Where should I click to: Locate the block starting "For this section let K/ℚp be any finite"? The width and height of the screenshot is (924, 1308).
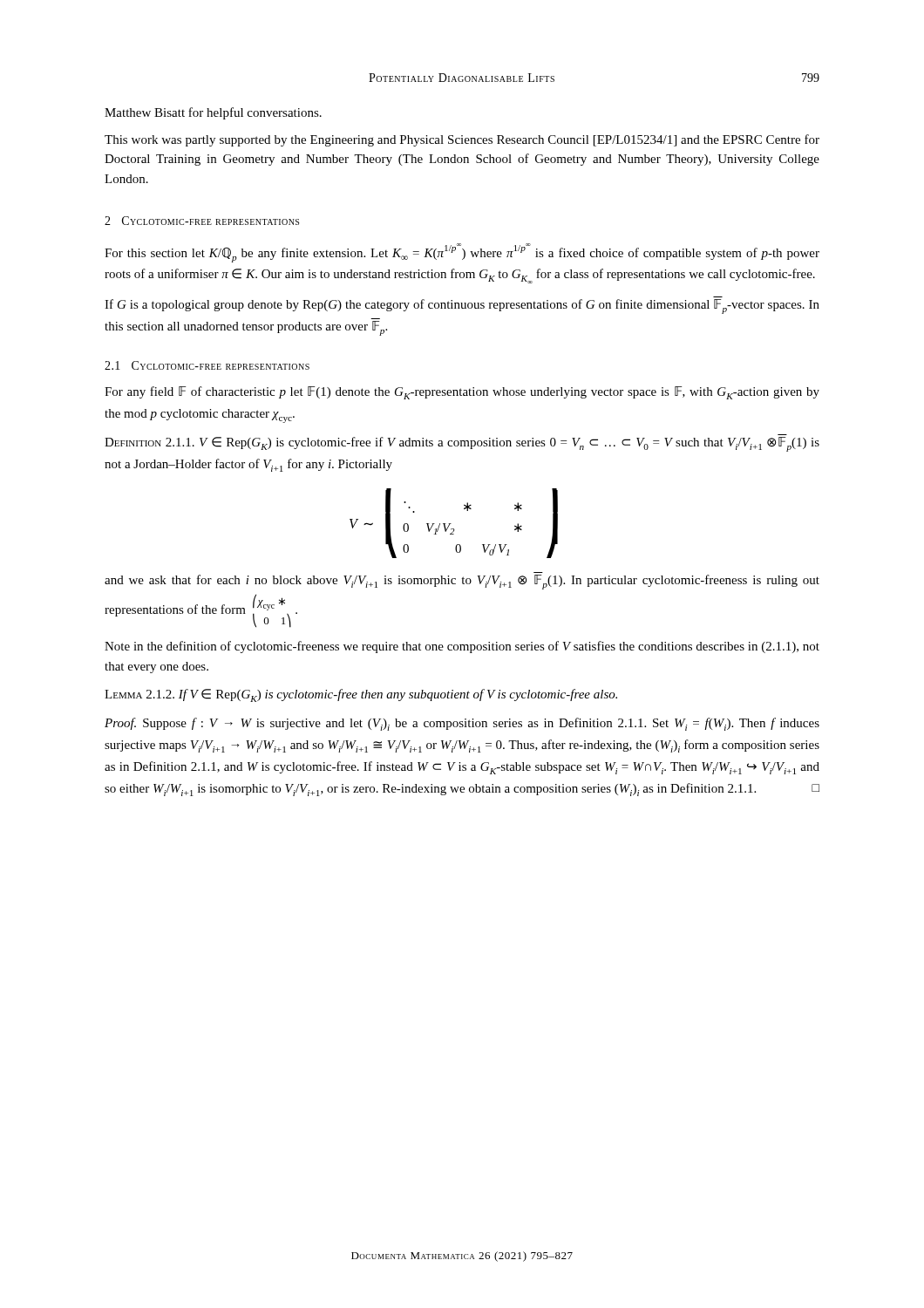tap(462, 263)
